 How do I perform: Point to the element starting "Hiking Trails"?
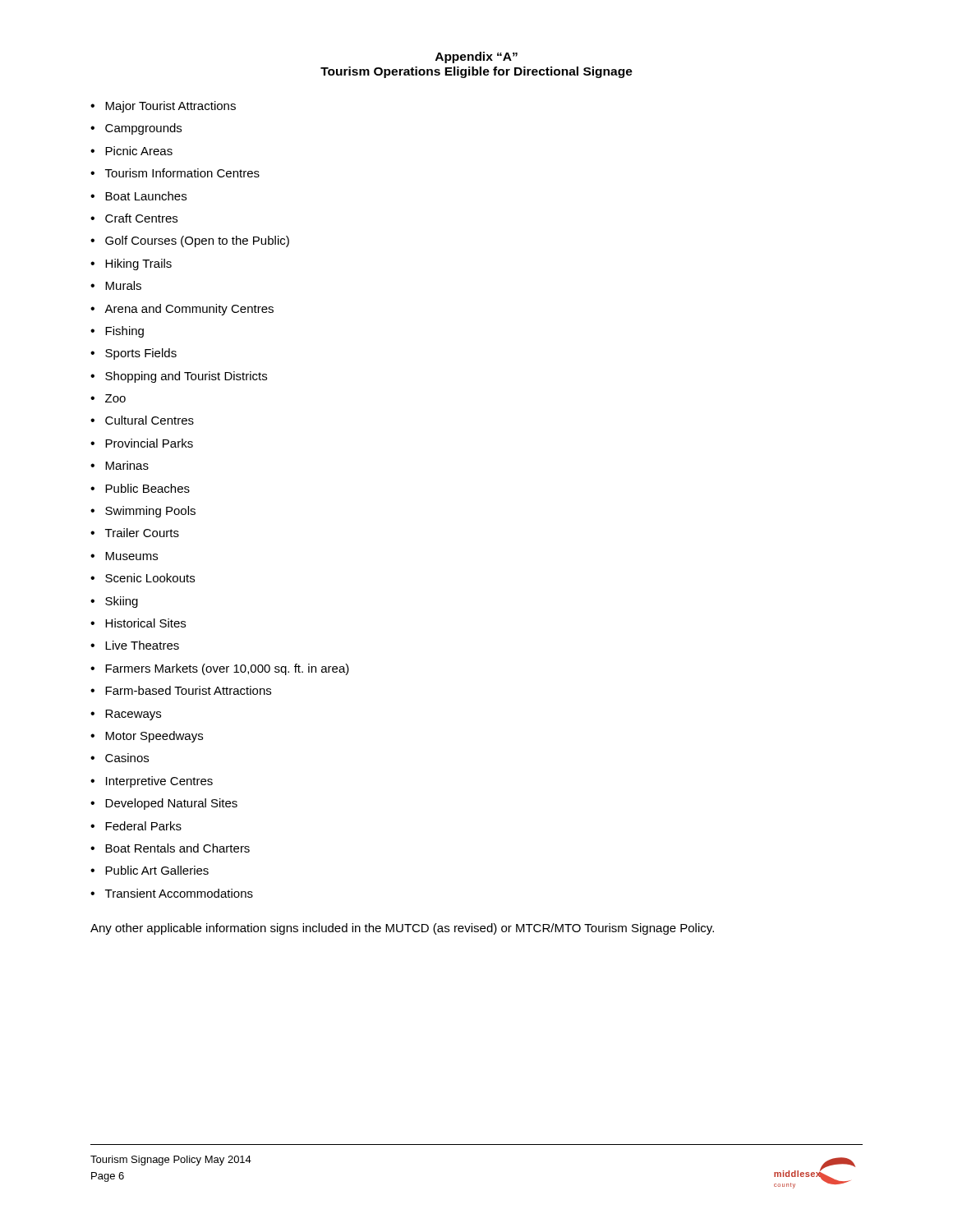pyautogui.click(x=138, y=263)
